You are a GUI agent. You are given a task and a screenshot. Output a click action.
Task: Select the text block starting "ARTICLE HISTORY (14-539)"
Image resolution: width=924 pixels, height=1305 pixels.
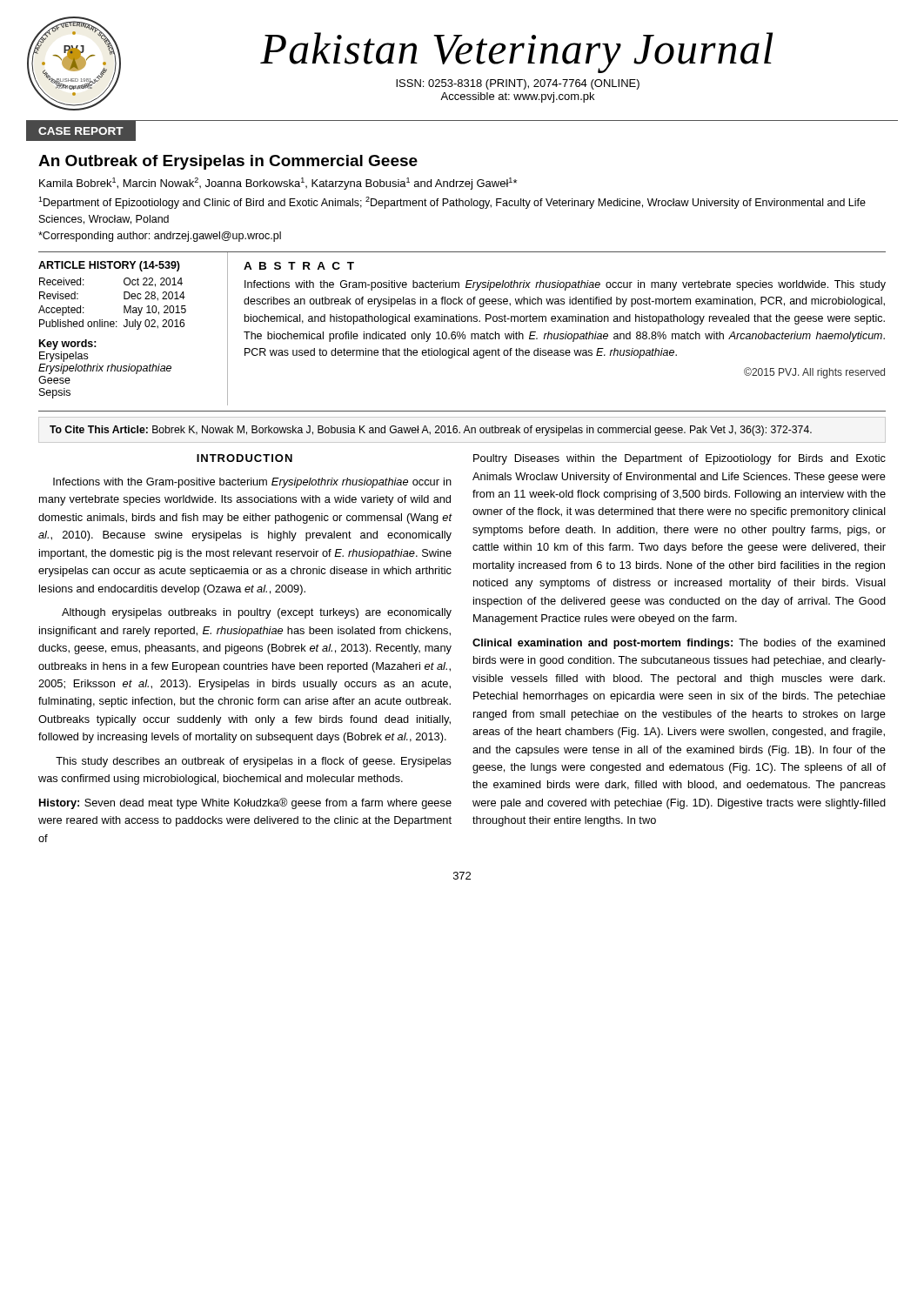109,265
